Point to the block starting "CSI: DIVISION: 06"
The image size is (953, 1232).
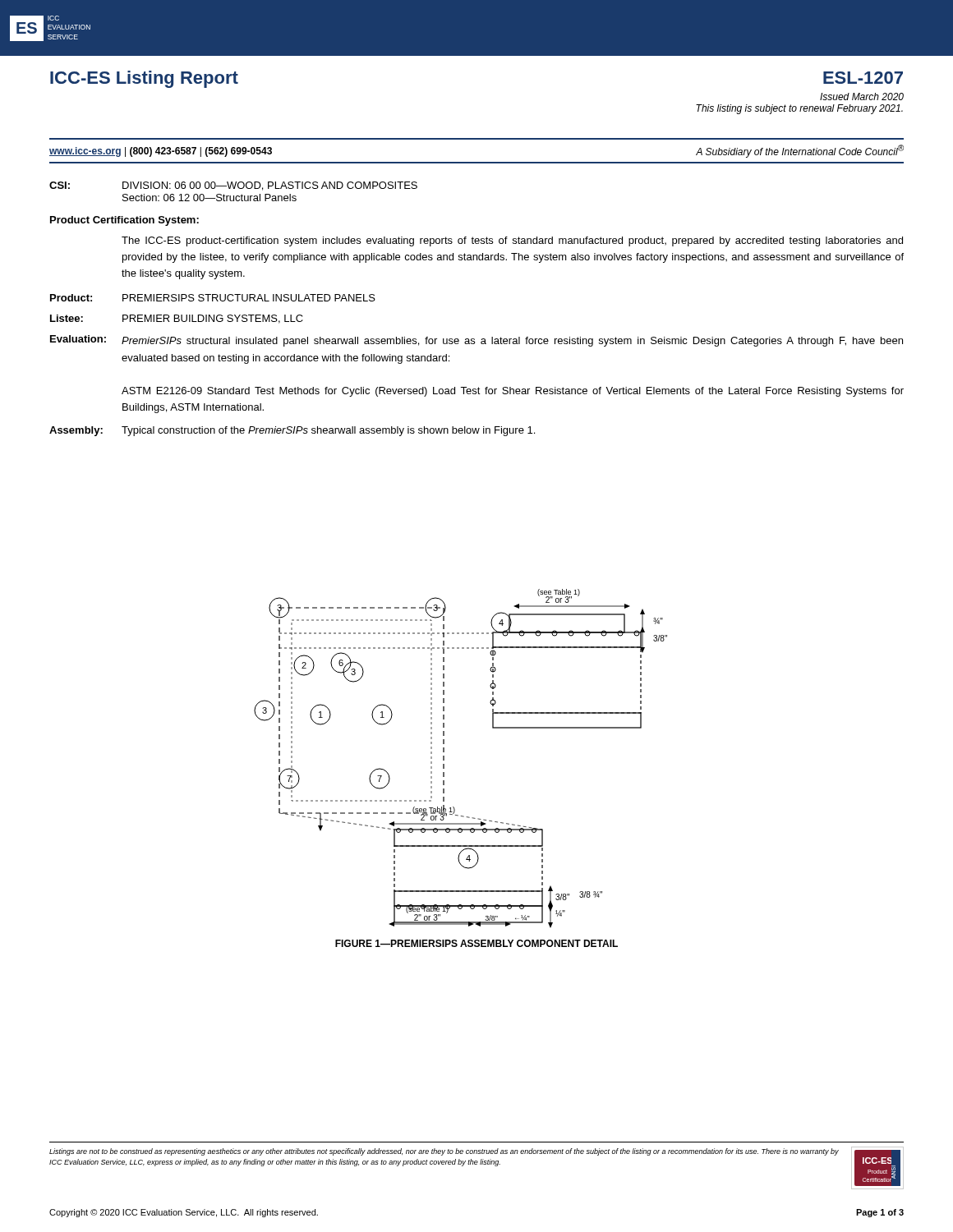(233, 191)
